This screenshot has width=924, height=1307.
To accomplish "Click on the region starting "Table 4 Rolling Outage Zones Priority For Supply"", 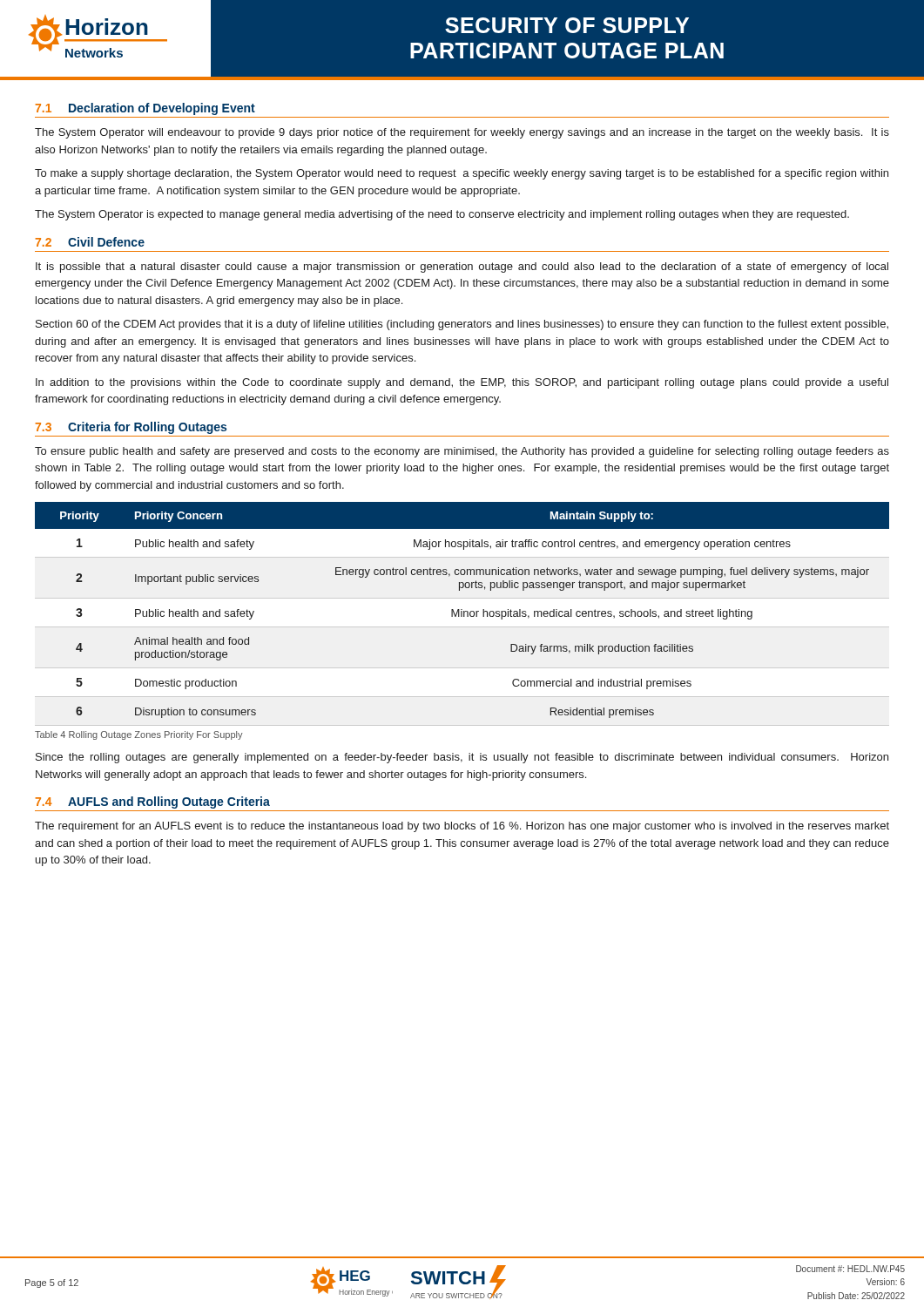I will (139, 735).
